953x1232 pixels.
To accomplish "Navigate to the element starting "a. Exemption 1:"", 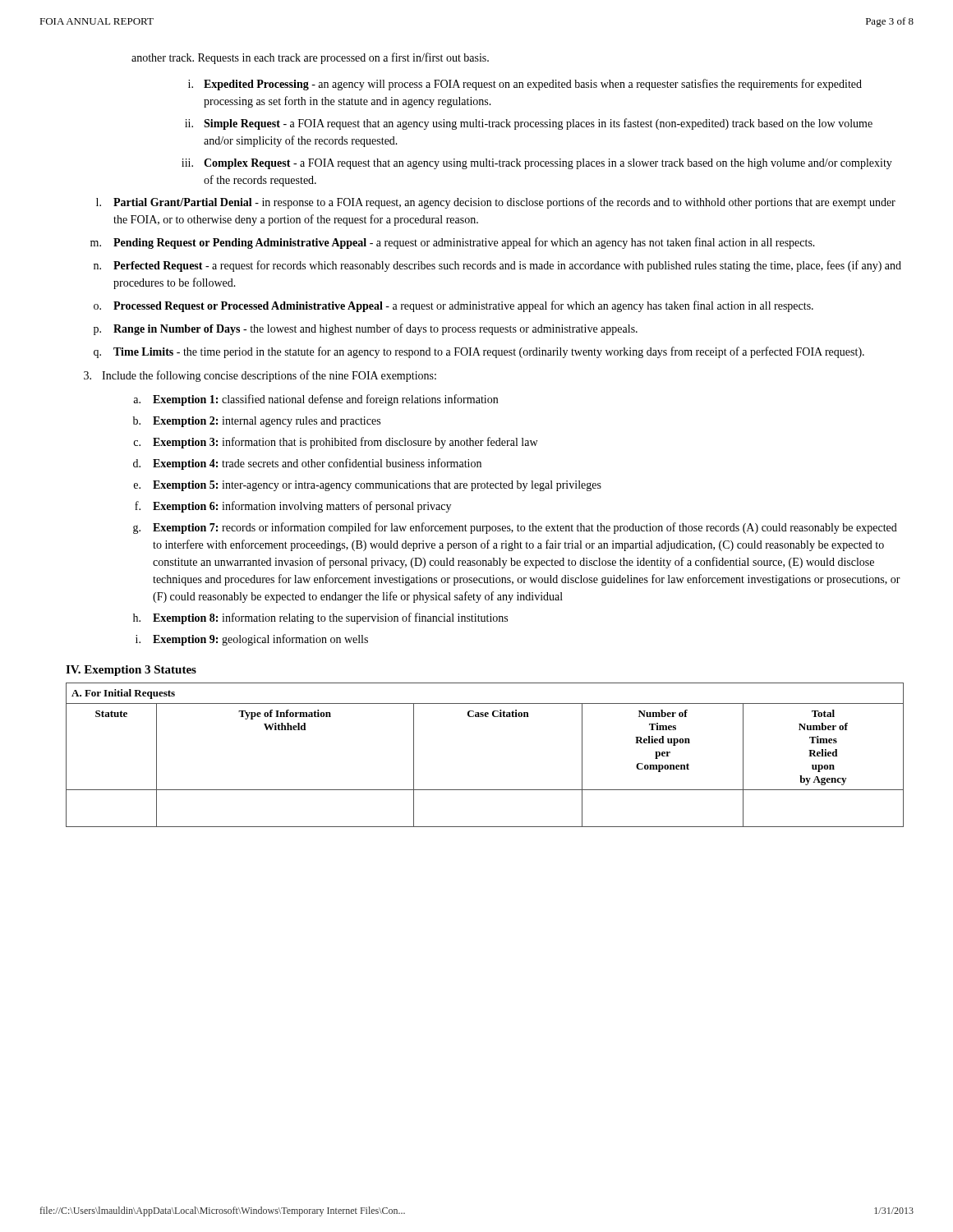I will tap(504, 399).
